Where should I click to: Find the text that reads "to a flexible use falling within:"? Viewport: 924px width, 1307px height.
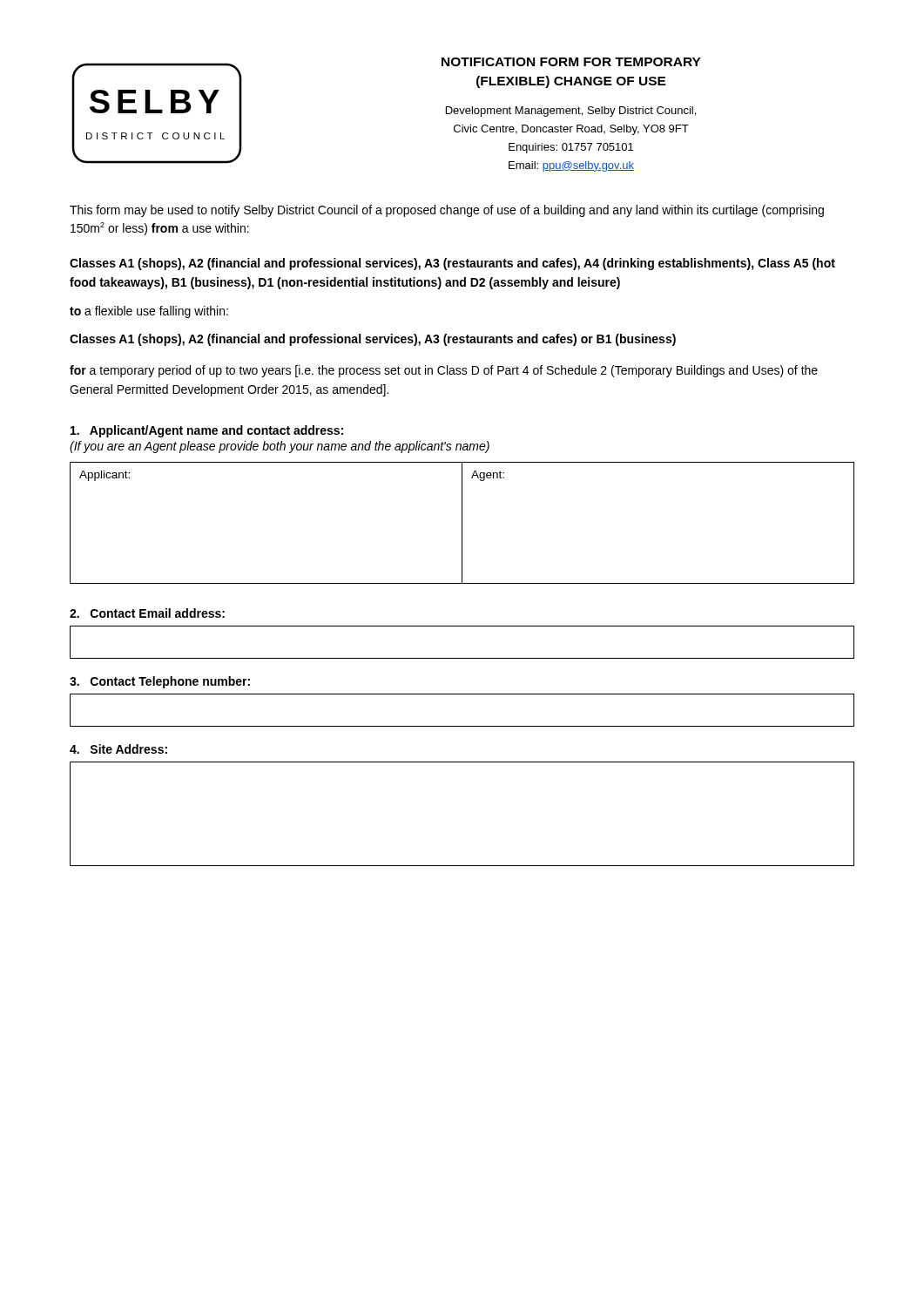149,311
